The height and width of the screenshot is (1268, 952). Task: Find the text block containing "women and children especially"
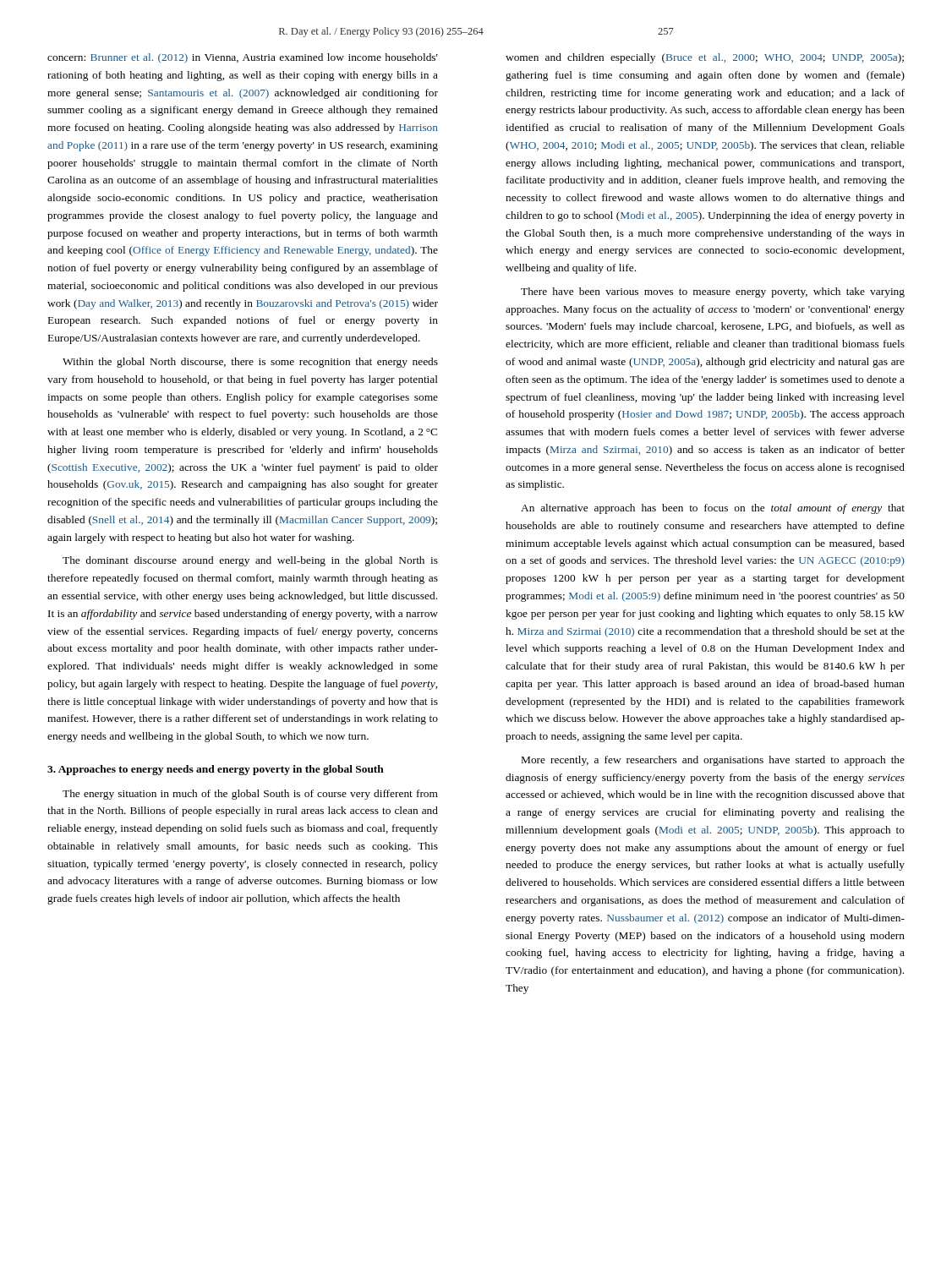click(x=705, y=163)
